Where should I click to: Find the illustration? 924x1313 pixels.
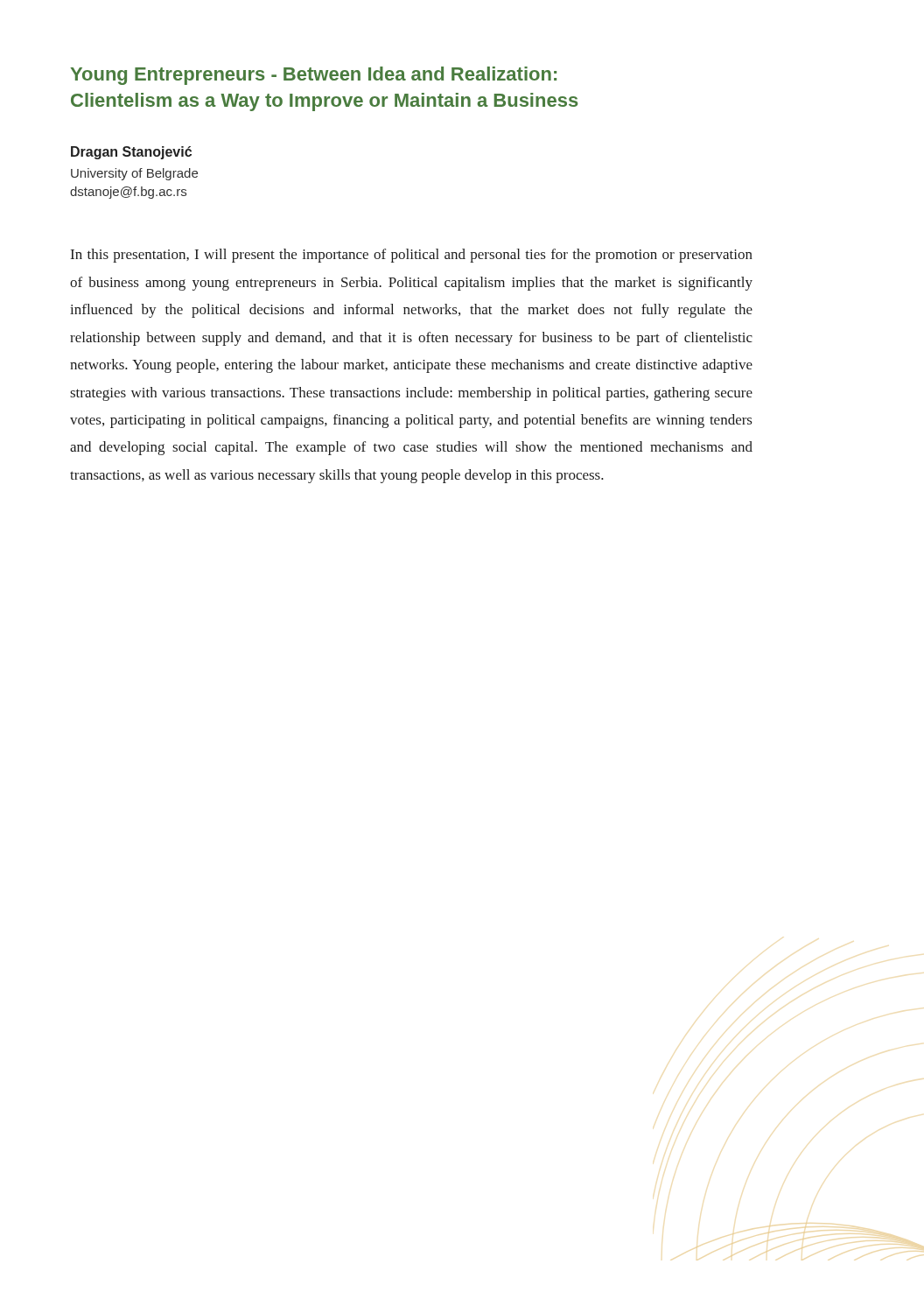[x=788, y=1099]
